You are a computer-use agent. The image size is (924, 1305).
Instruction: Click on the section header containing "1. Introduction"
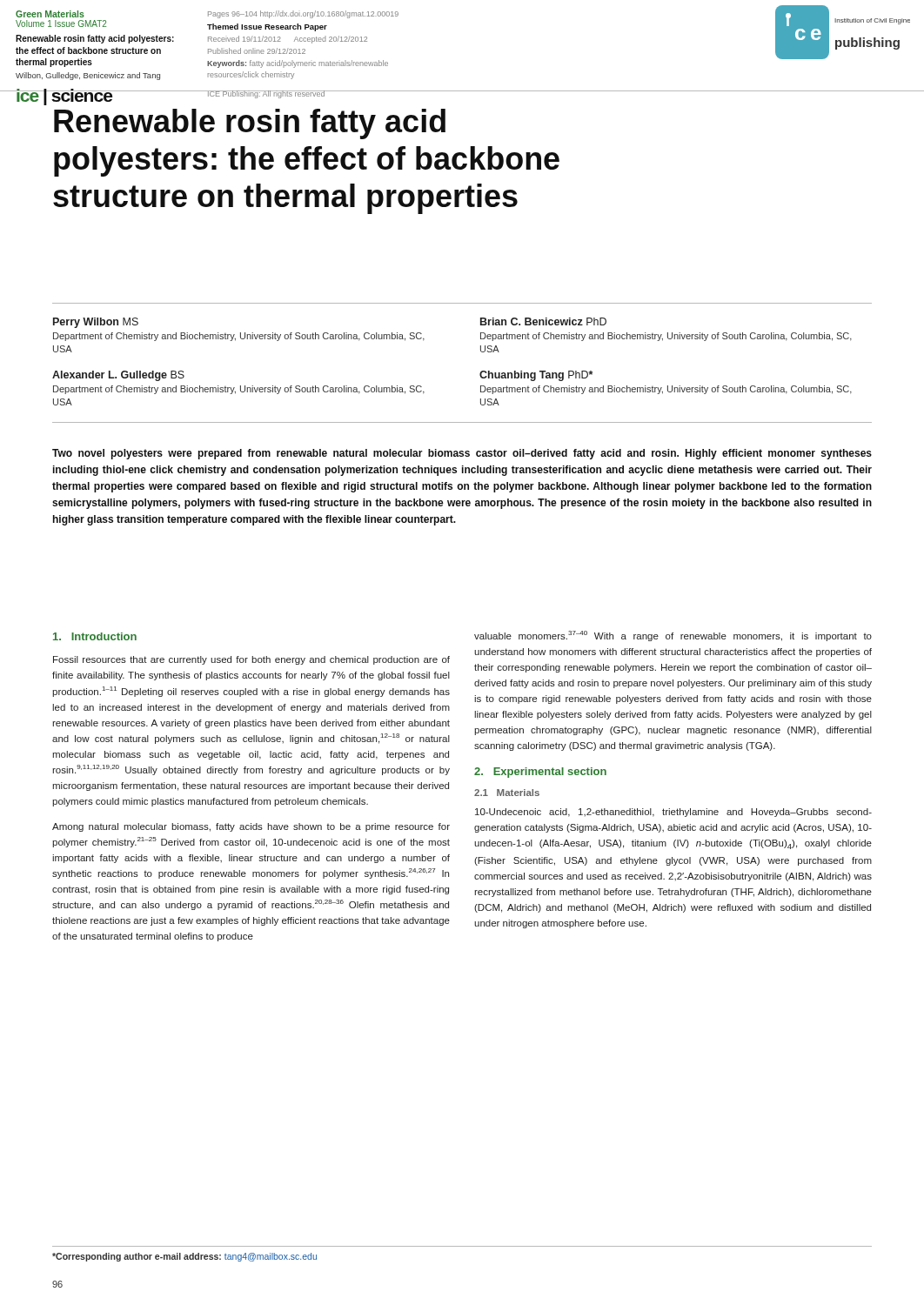[x=95, y=636]
